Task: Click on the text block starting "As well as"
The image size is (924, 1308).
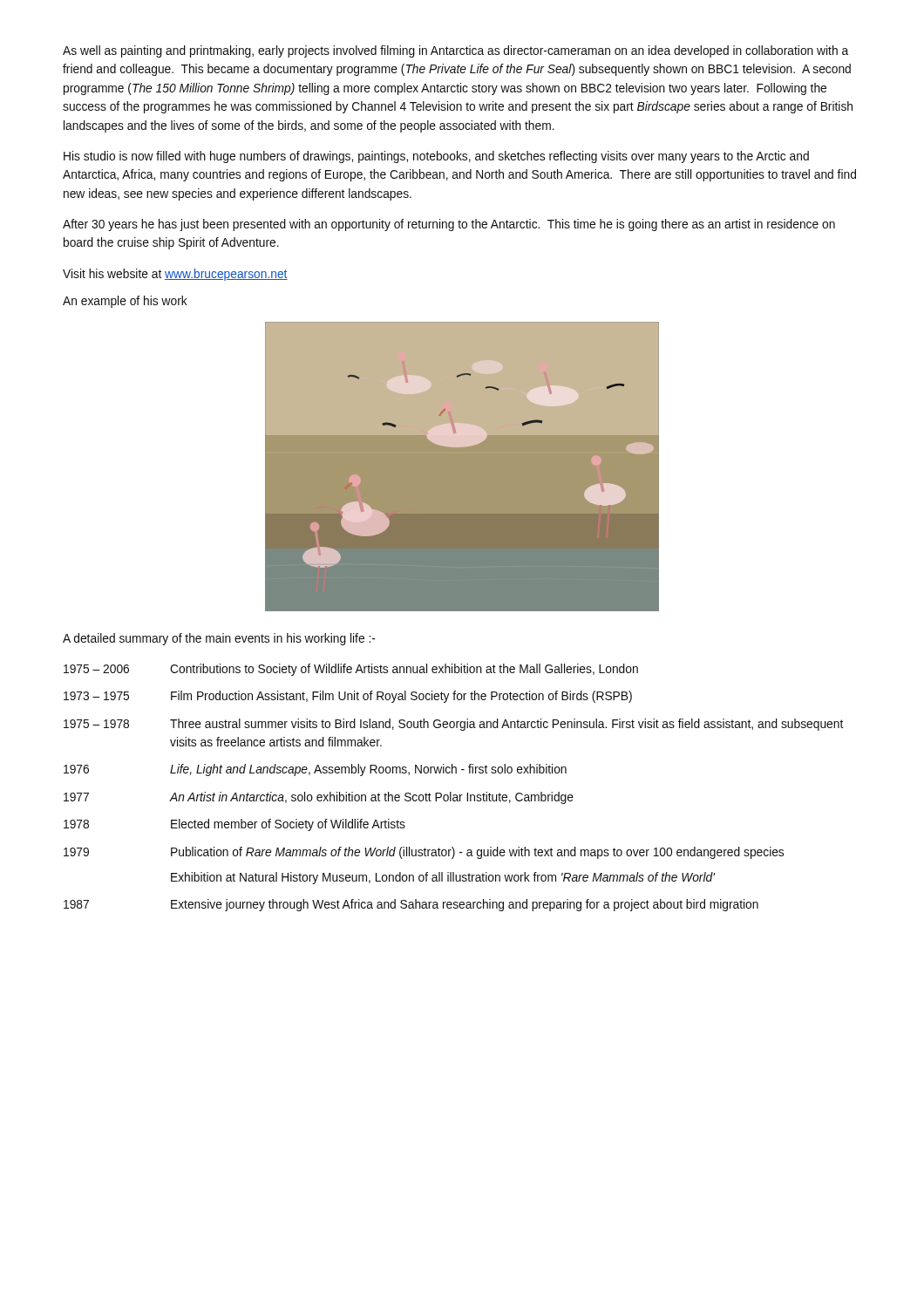Action: [x=458, y=88]
